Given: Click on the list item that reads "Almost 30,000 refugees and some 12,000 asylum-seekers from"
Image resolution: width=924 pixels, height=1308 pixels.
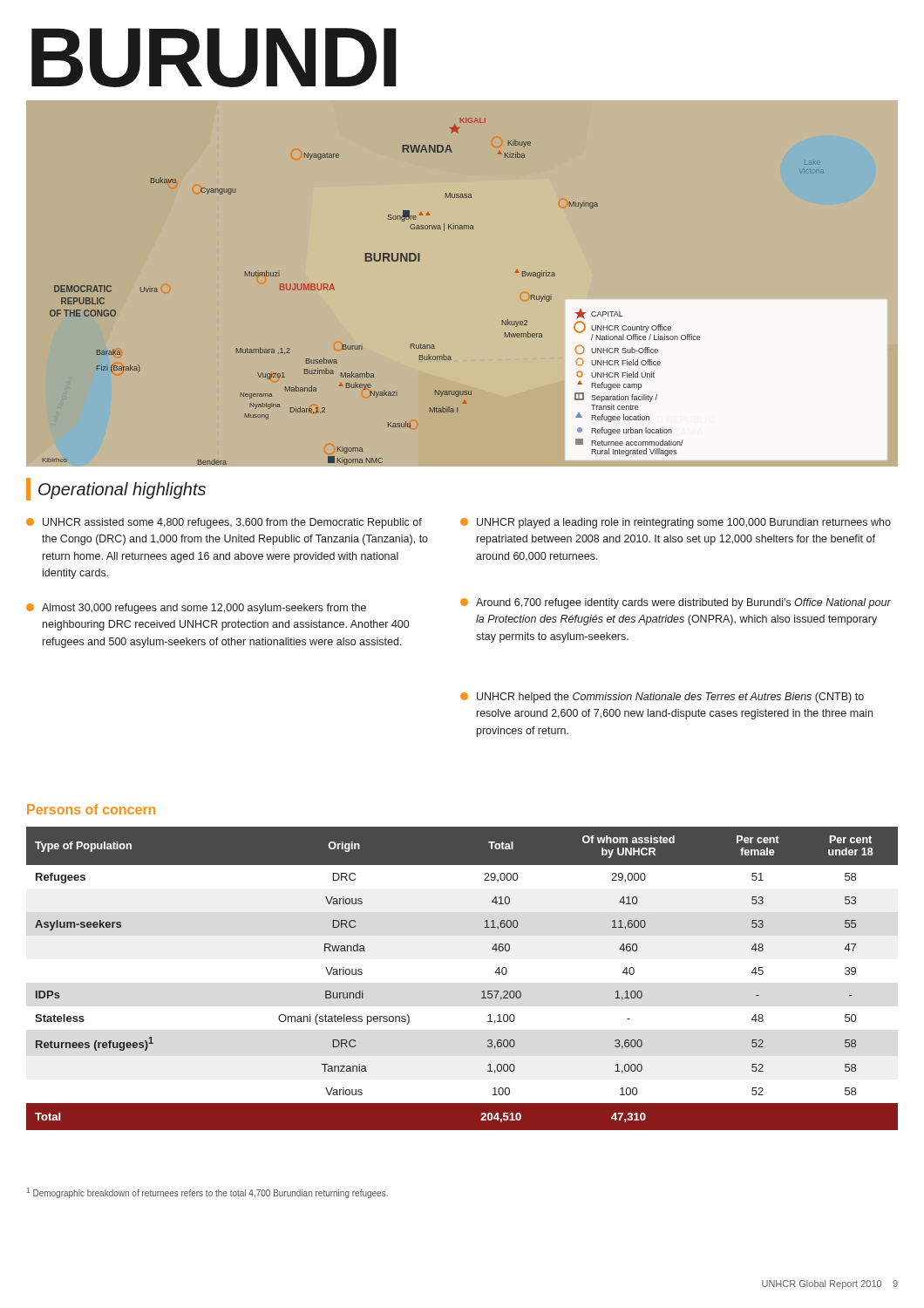Looking at the screenshot, I should [x=228, y=625].
